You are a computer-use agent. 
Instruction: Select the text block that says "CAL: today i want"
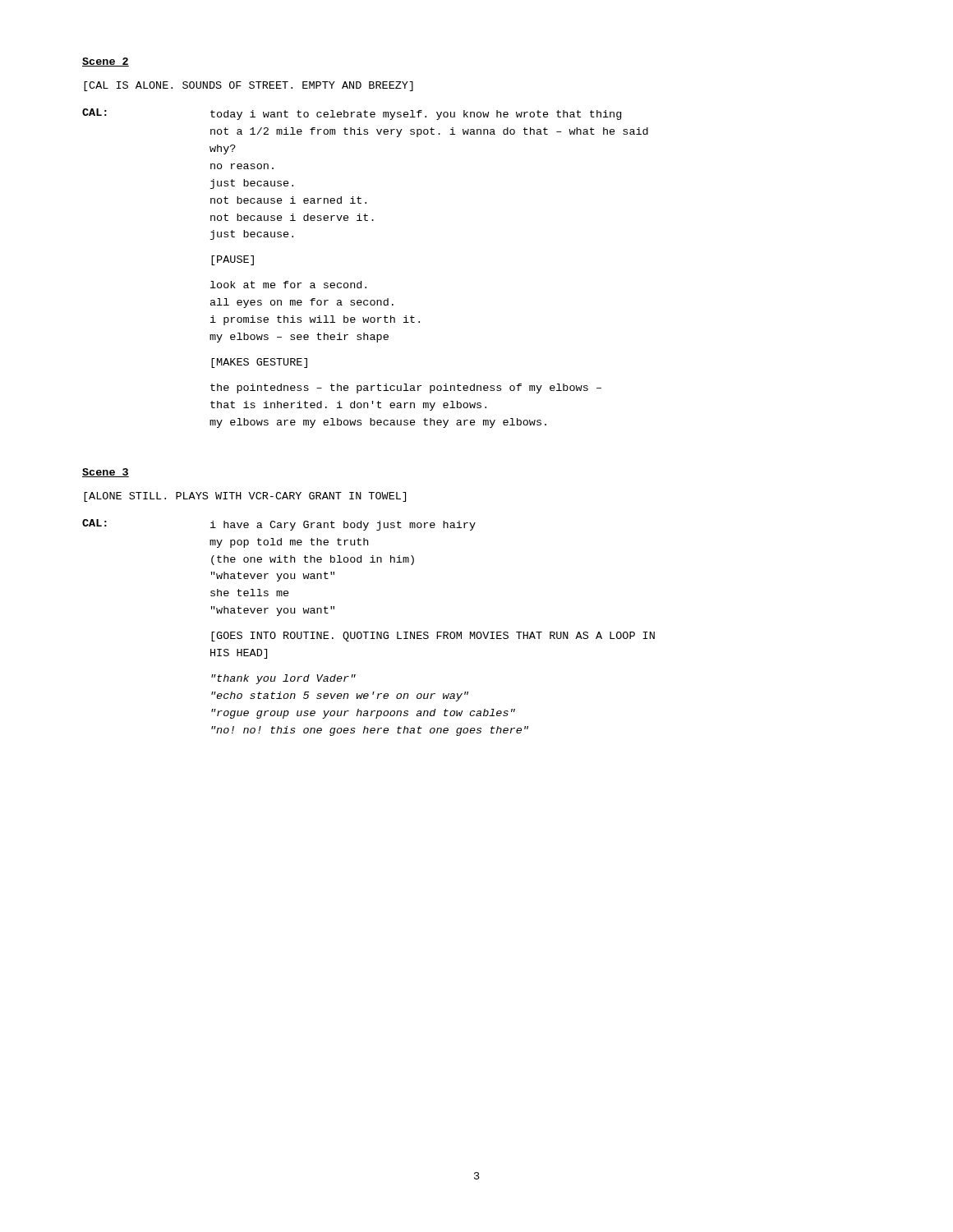(352, 114)
